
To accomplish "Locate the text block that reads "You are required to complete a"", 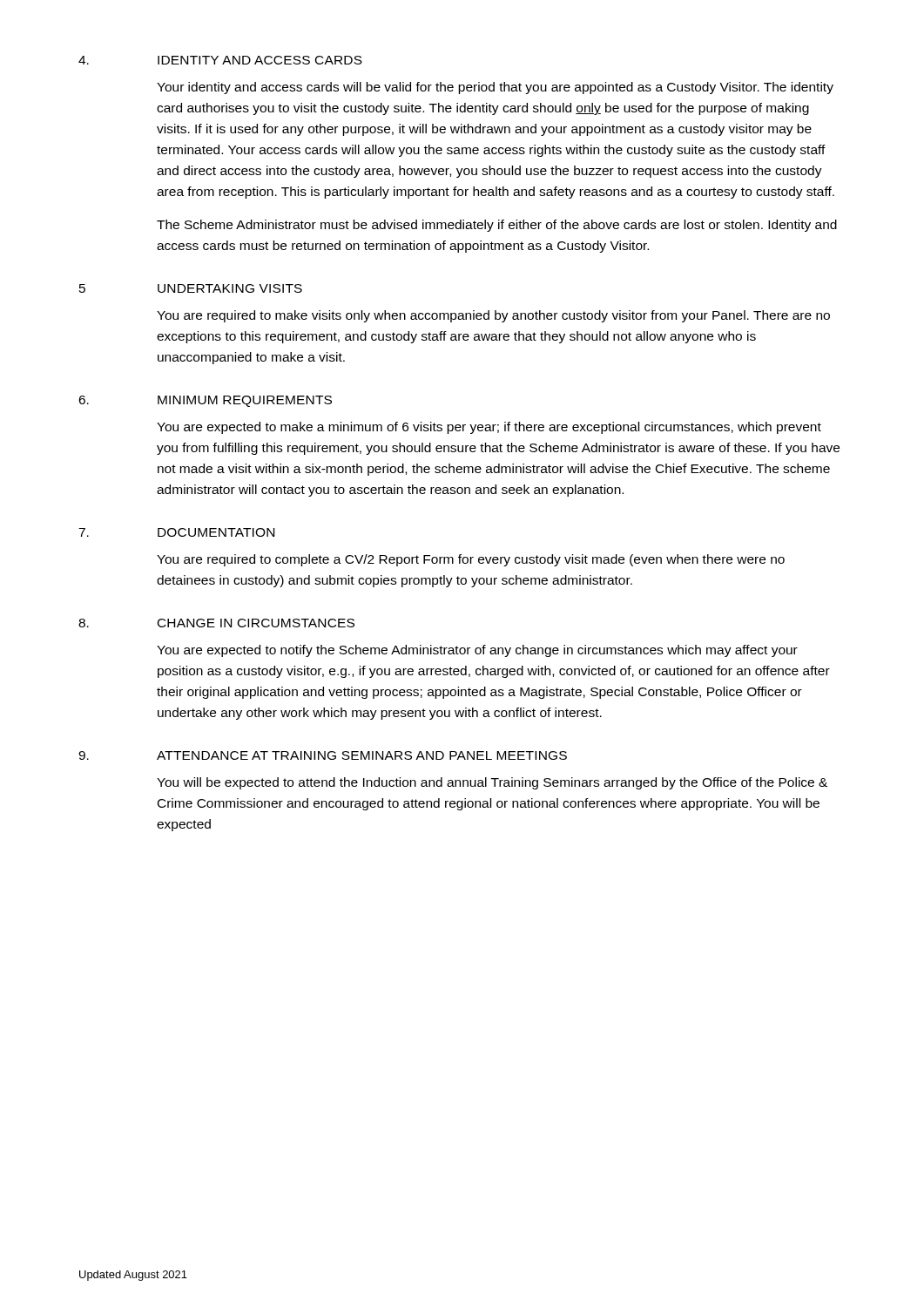I will tap(471, 570).
